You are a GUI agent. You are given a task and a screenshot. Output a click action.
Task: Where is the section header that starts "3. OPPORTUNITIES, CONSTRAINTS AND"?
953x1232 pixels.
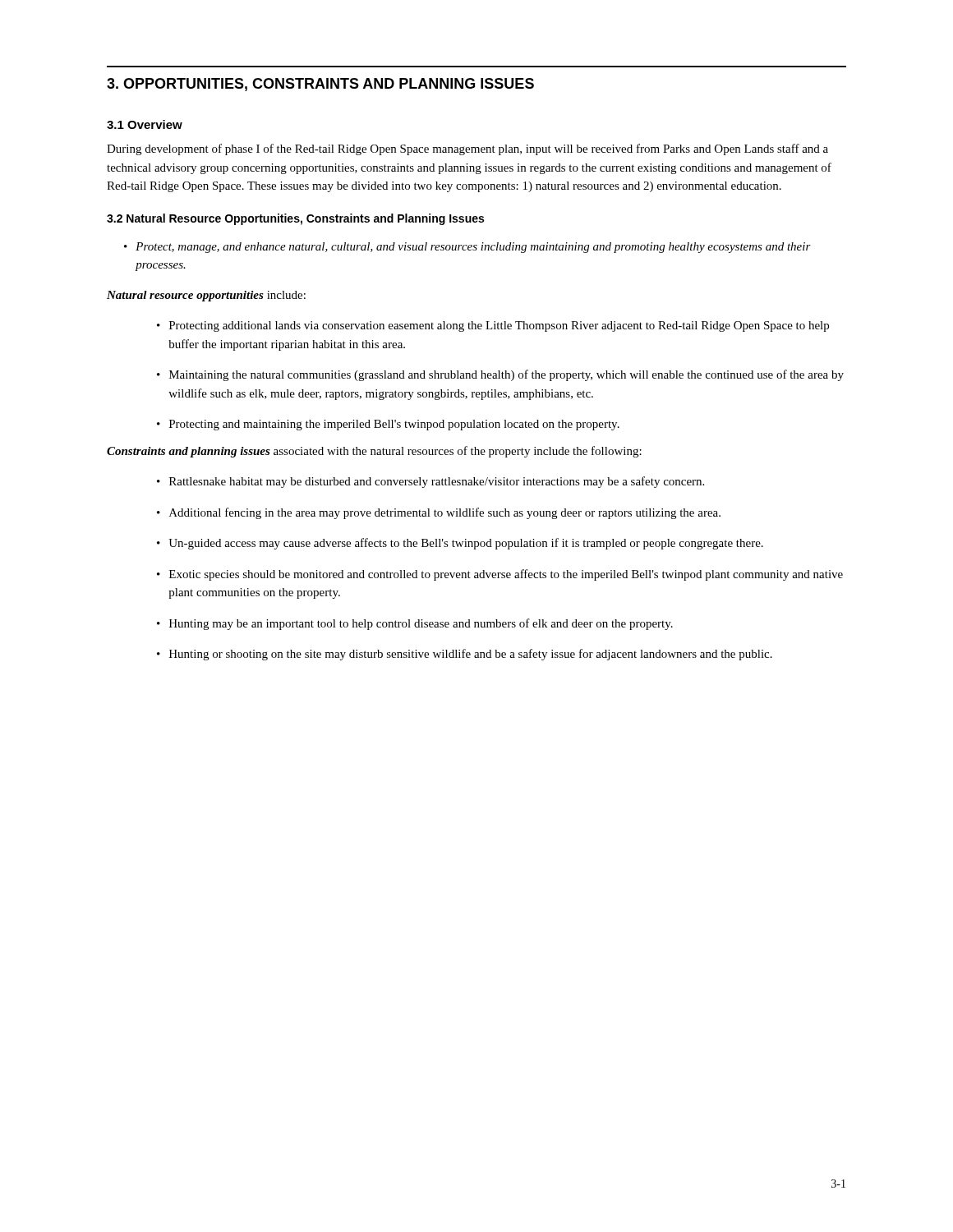(476, 84)
